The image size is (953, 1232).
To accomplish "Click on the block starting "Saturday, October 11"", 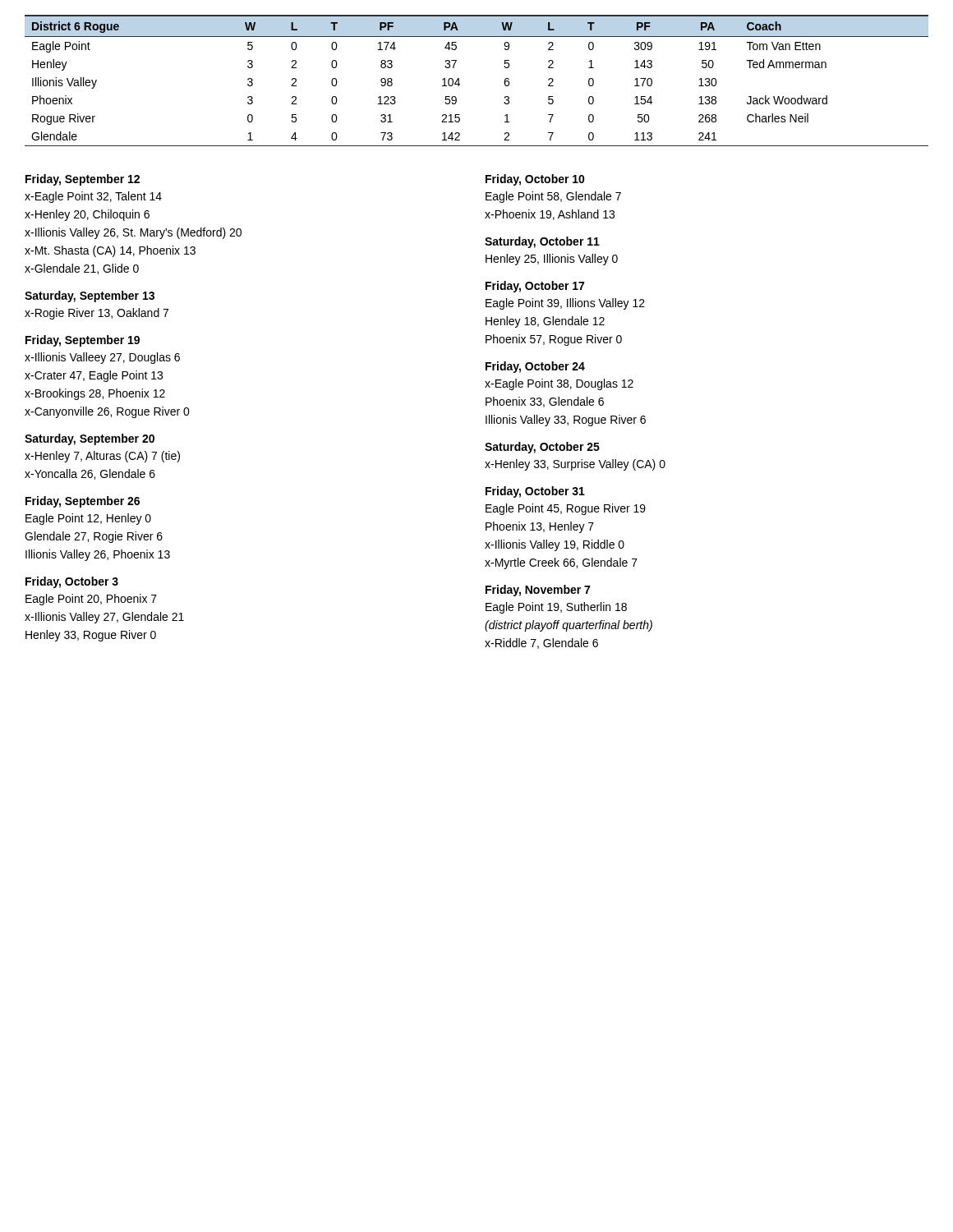I will [x=542, y=241].
